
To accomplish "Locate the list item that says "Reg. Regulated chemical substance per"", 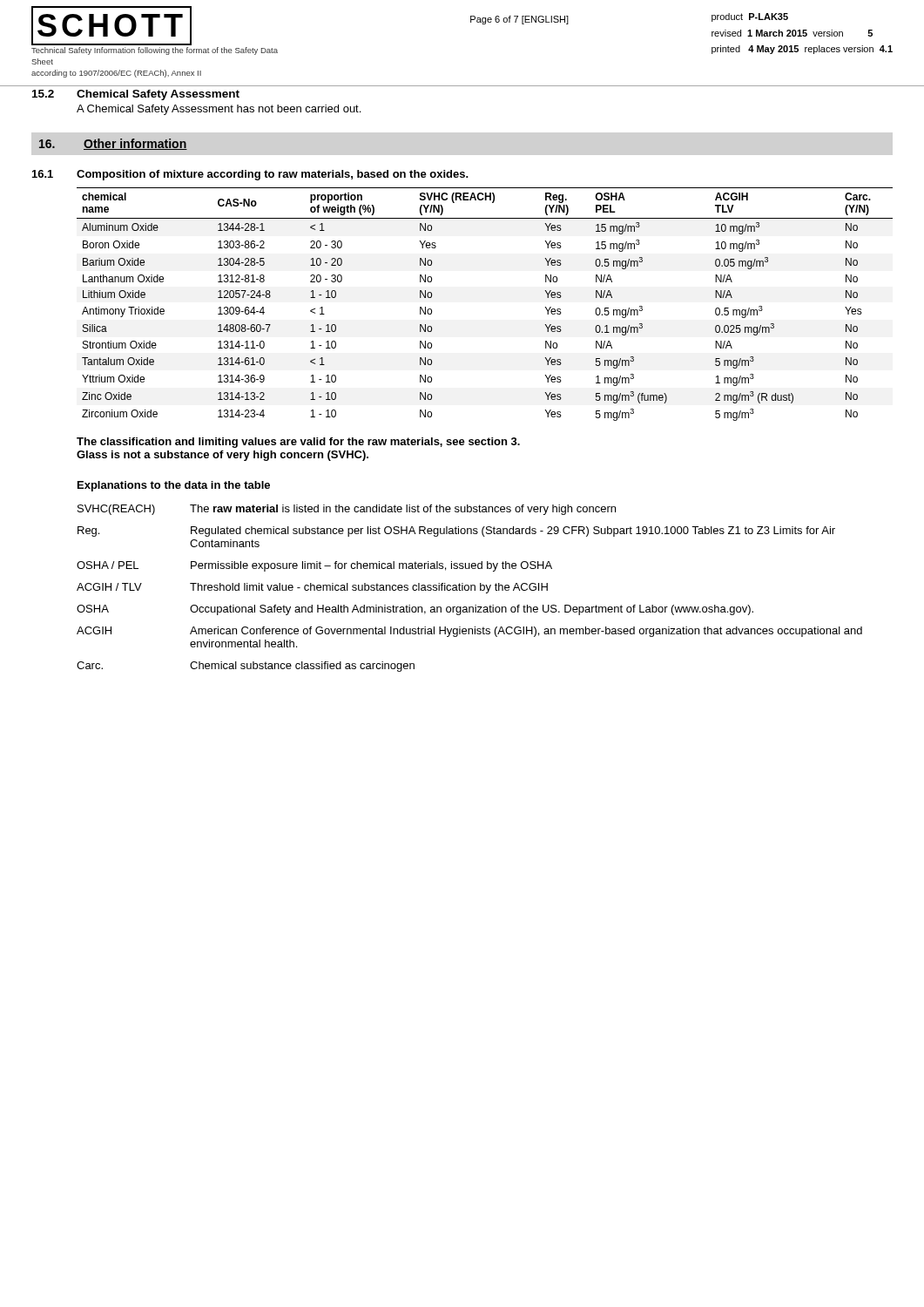I will [485, 537].
